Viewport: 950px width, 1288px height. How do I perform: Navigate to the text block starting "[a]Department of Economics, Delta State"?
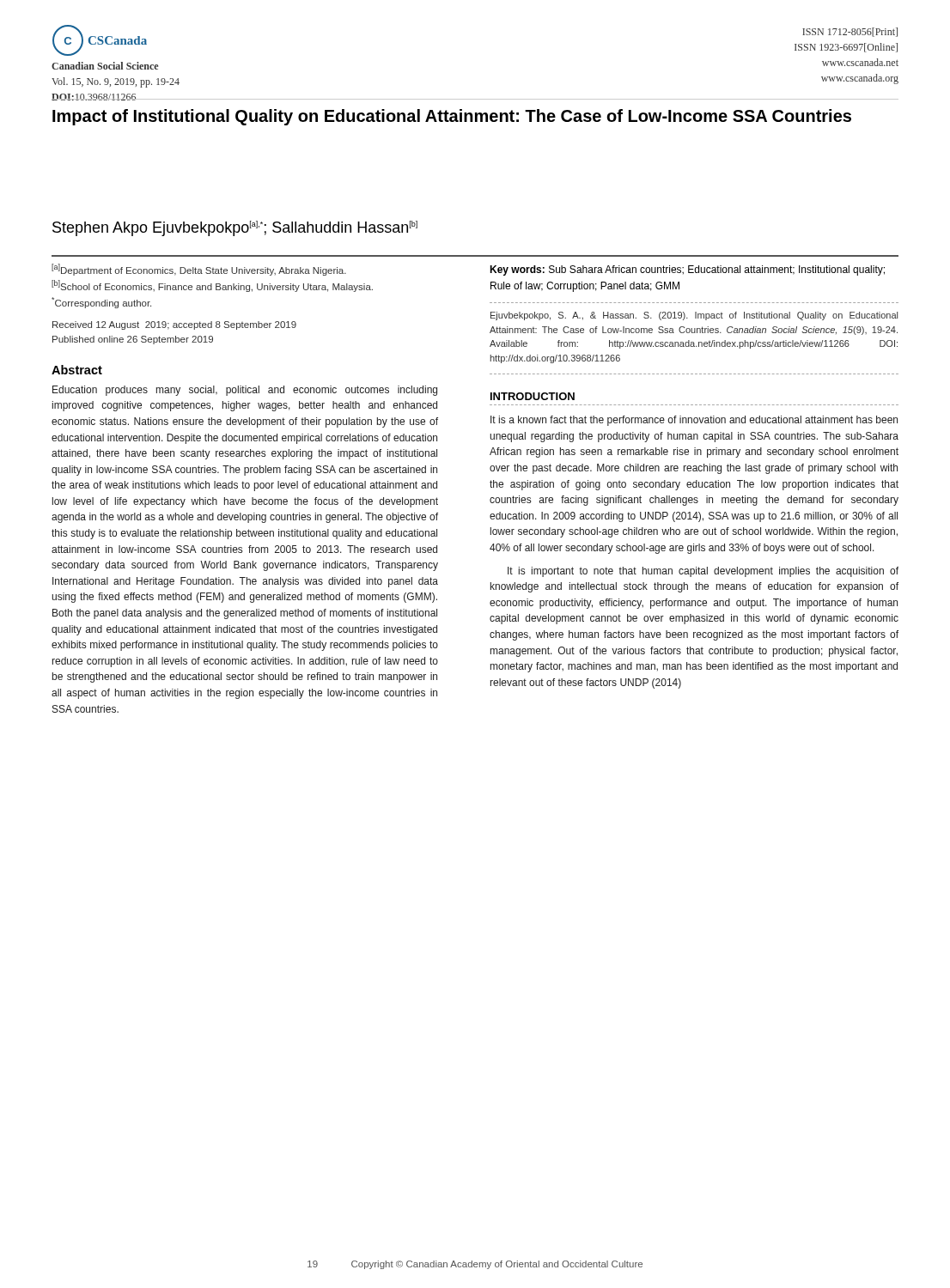pyautogui.click(x=213, y=285)
